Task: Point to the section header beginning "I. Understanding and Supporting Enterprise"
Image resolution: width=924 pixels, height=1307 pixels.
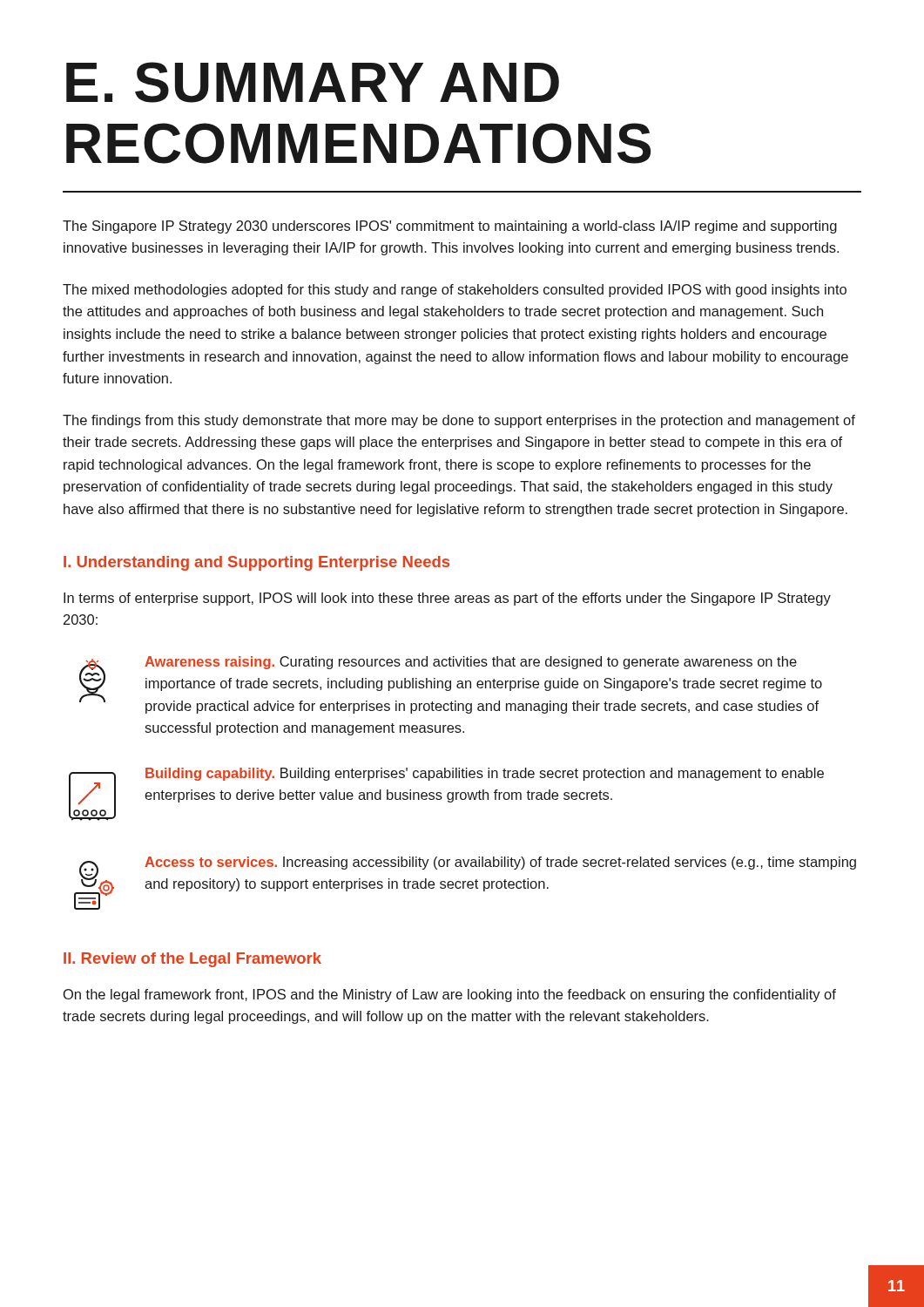Action: point(257,561)
